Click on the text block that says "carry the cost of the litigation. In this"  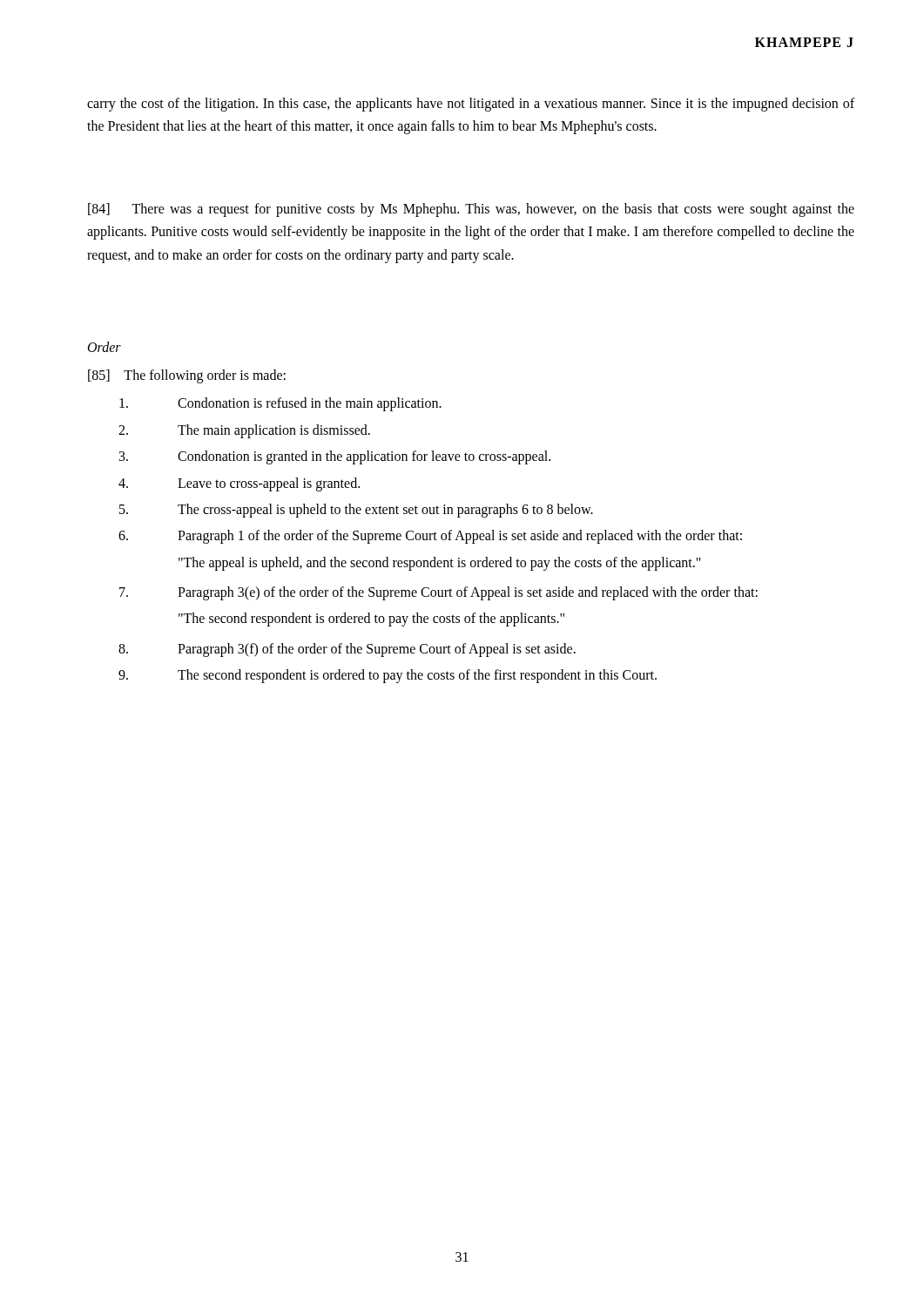click(471, 115)
